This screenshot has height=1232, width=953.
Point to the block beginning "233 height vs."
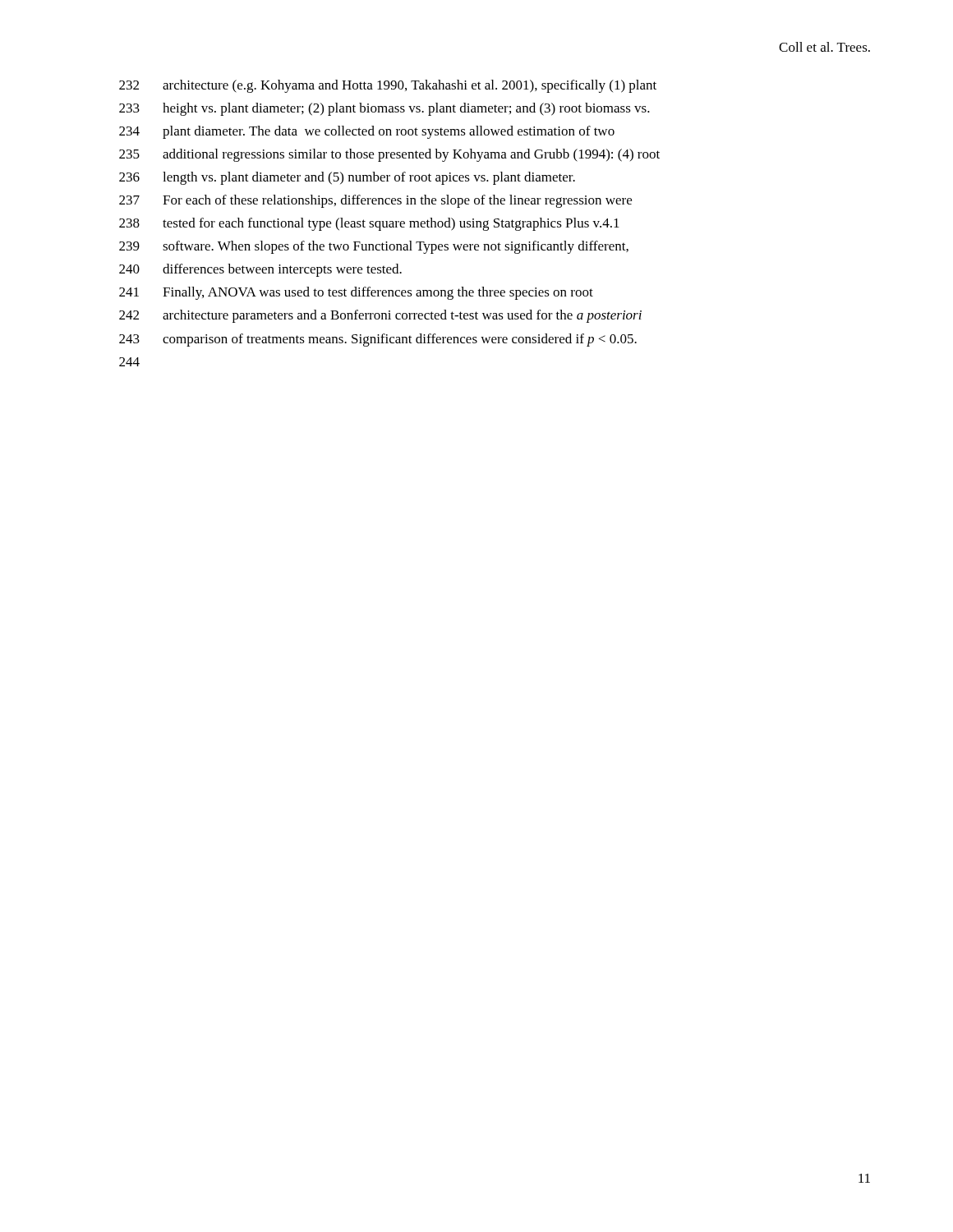476,108
